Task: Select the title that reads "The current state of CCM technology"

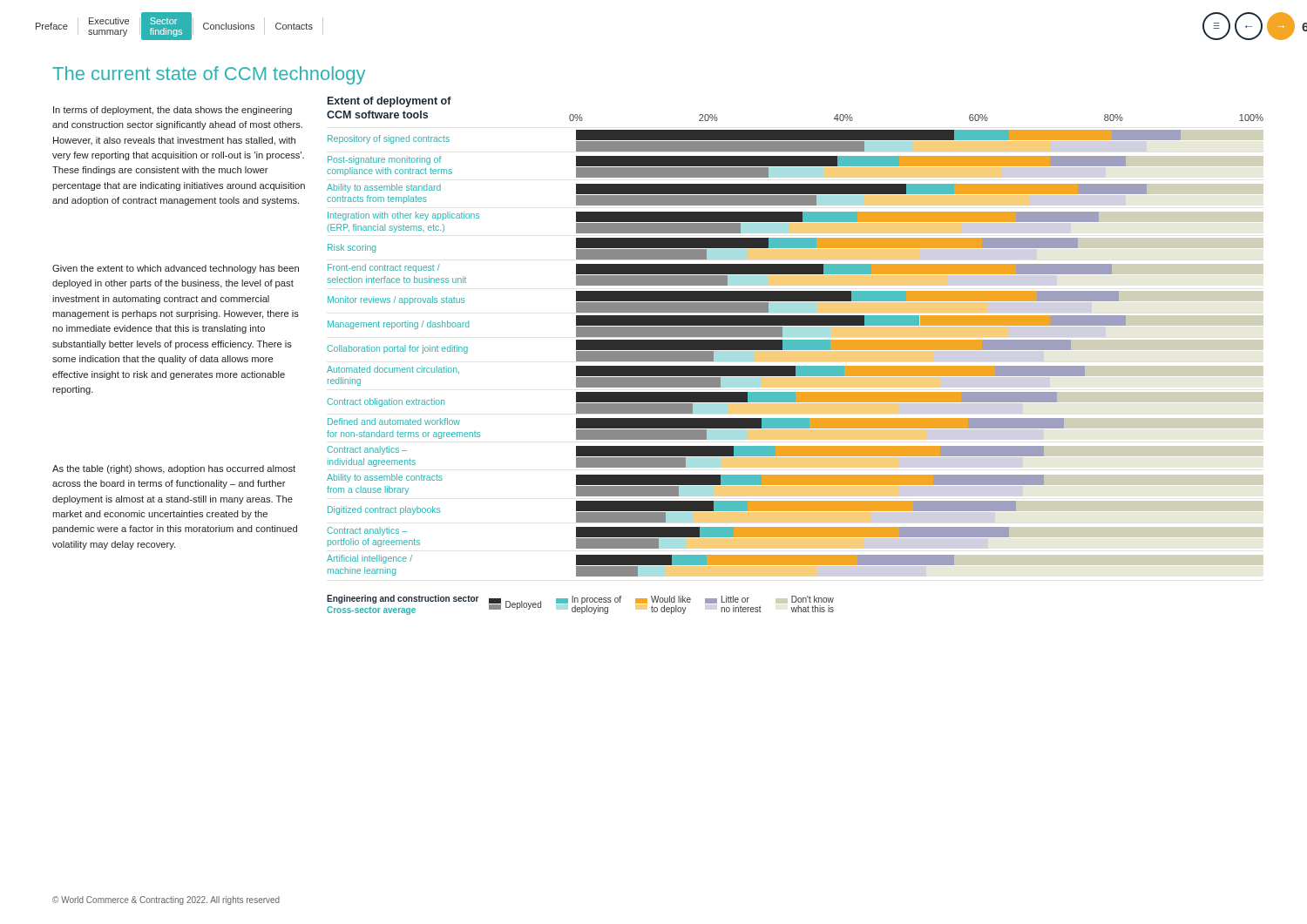Action: coord(209,74)
